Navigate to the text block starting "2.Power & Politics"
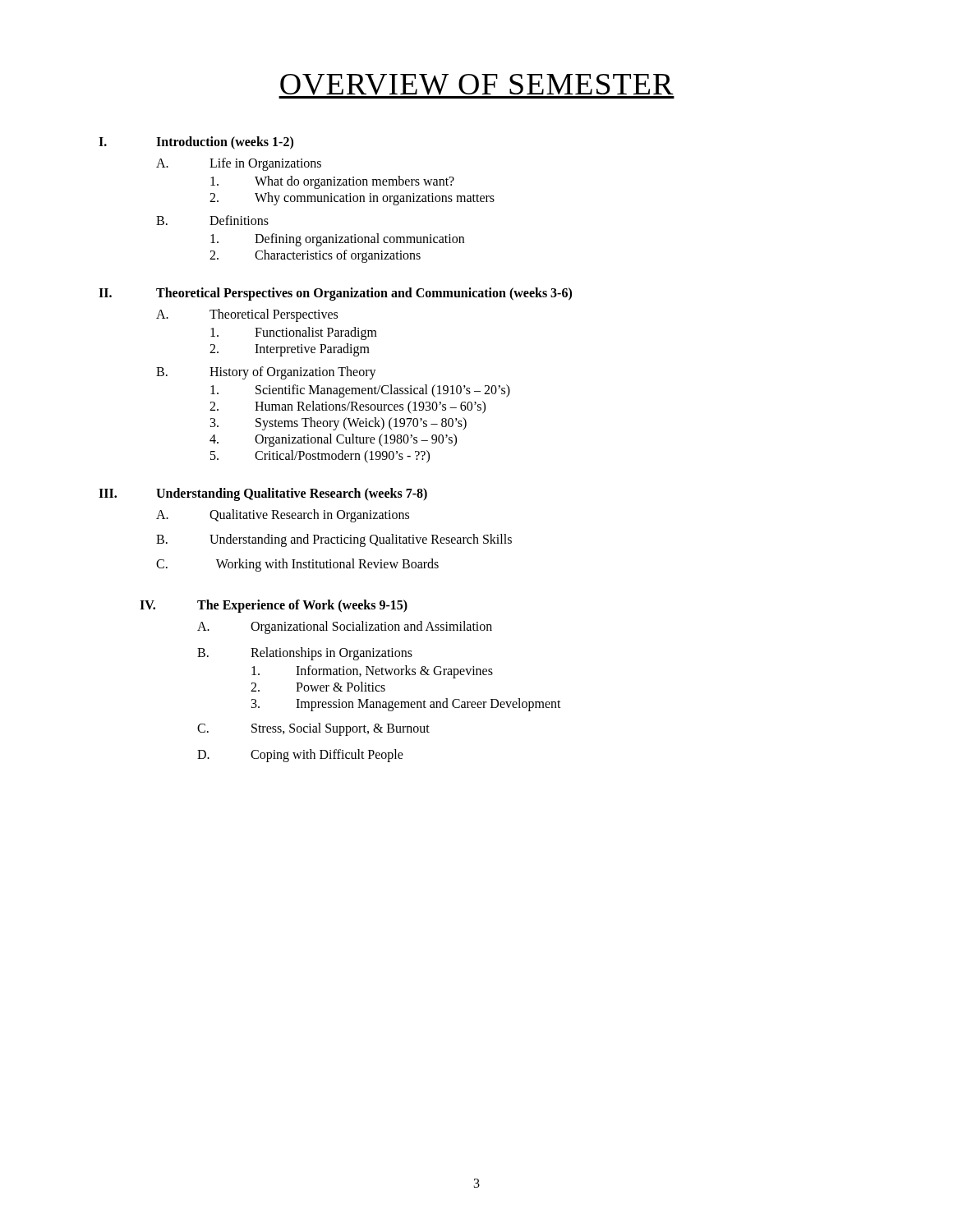Viewport: 953px width, 1232px height. pos(318,687)
